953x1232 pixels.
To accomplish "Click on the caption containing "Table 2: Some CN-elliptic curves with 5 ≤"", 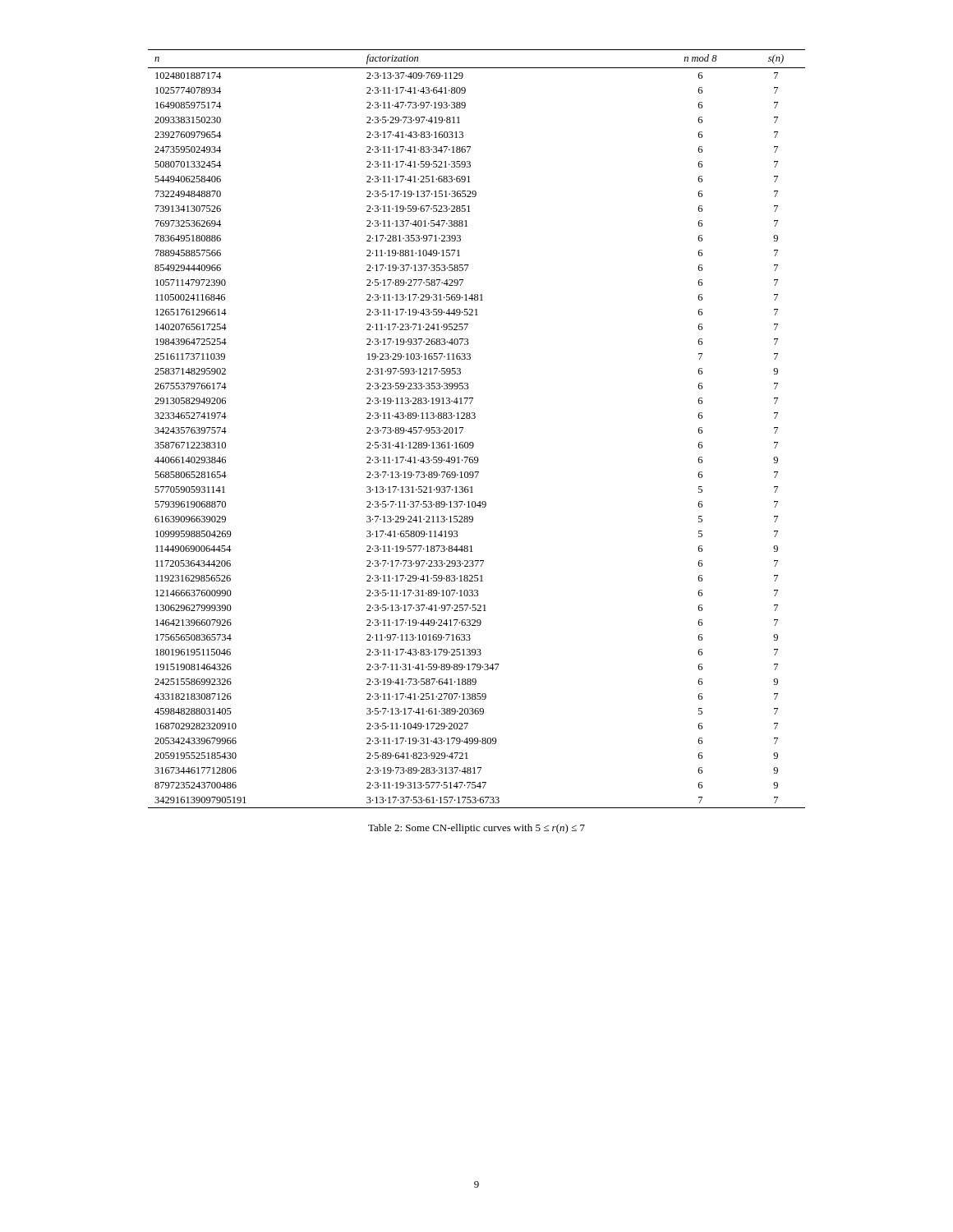I will point(476,828).
